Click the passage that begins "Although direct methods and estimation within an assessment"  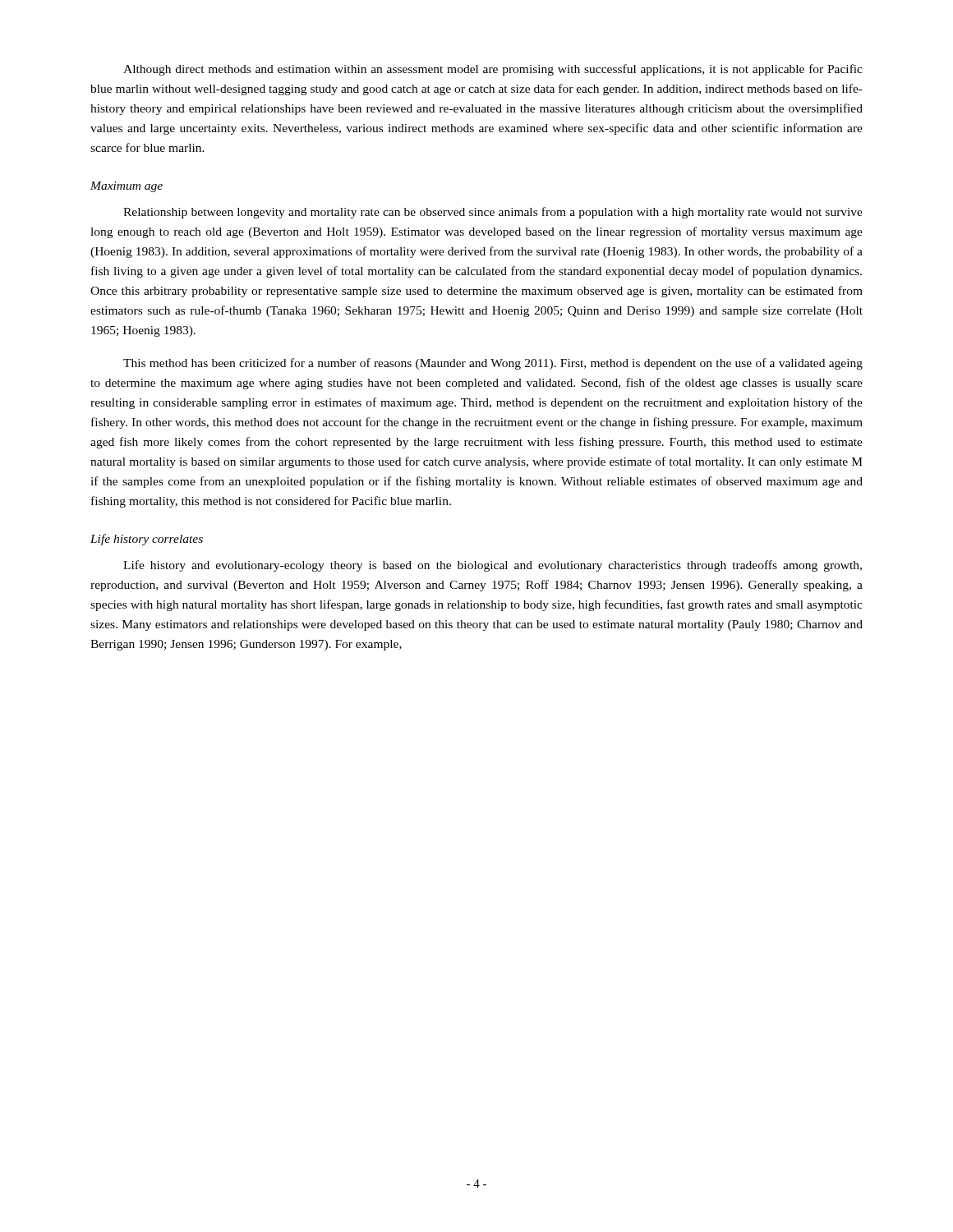pos(476,108)
